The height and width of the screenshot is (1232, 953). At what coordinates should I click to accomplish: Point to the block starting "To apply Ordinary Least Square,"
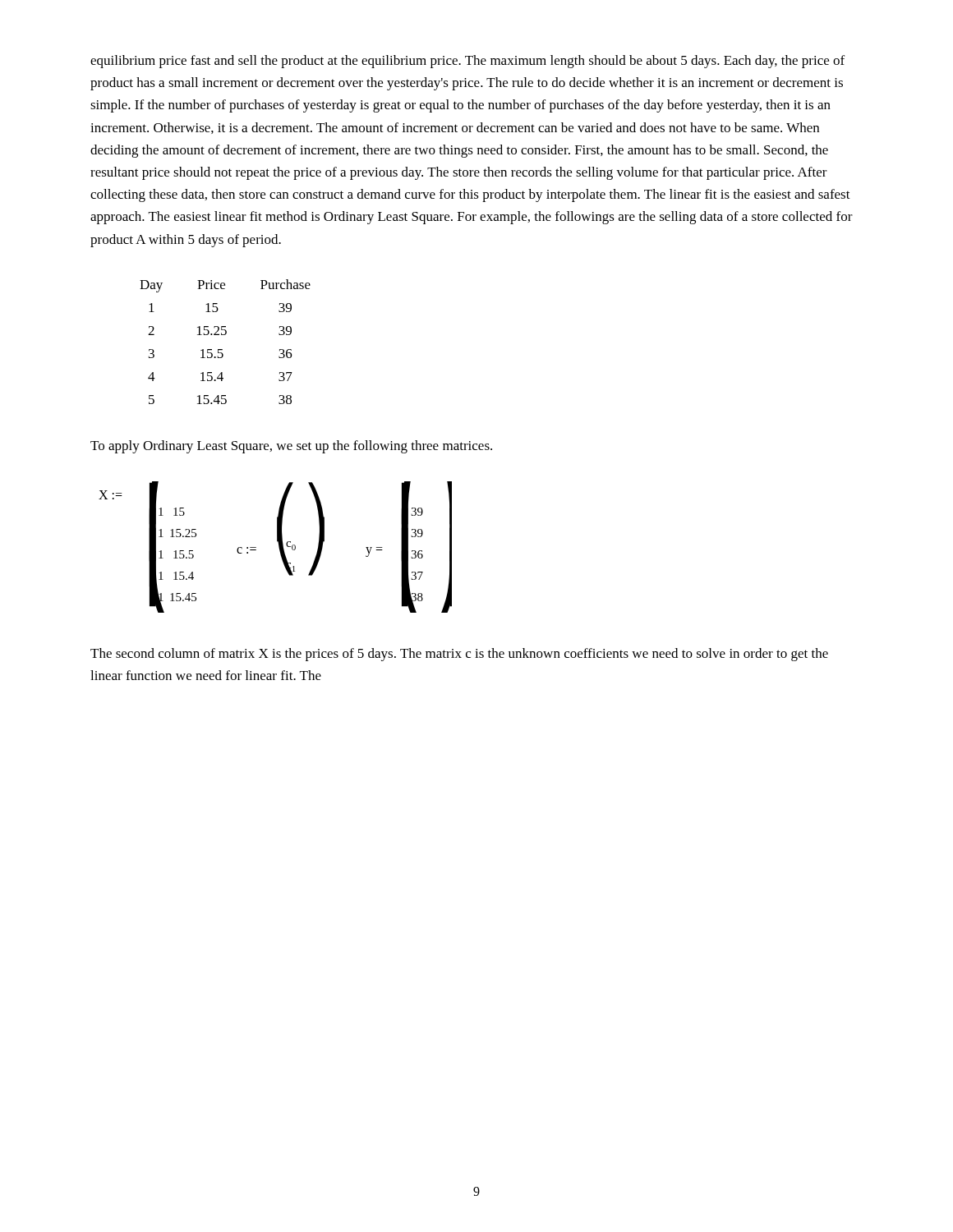(x=292, y=445)
